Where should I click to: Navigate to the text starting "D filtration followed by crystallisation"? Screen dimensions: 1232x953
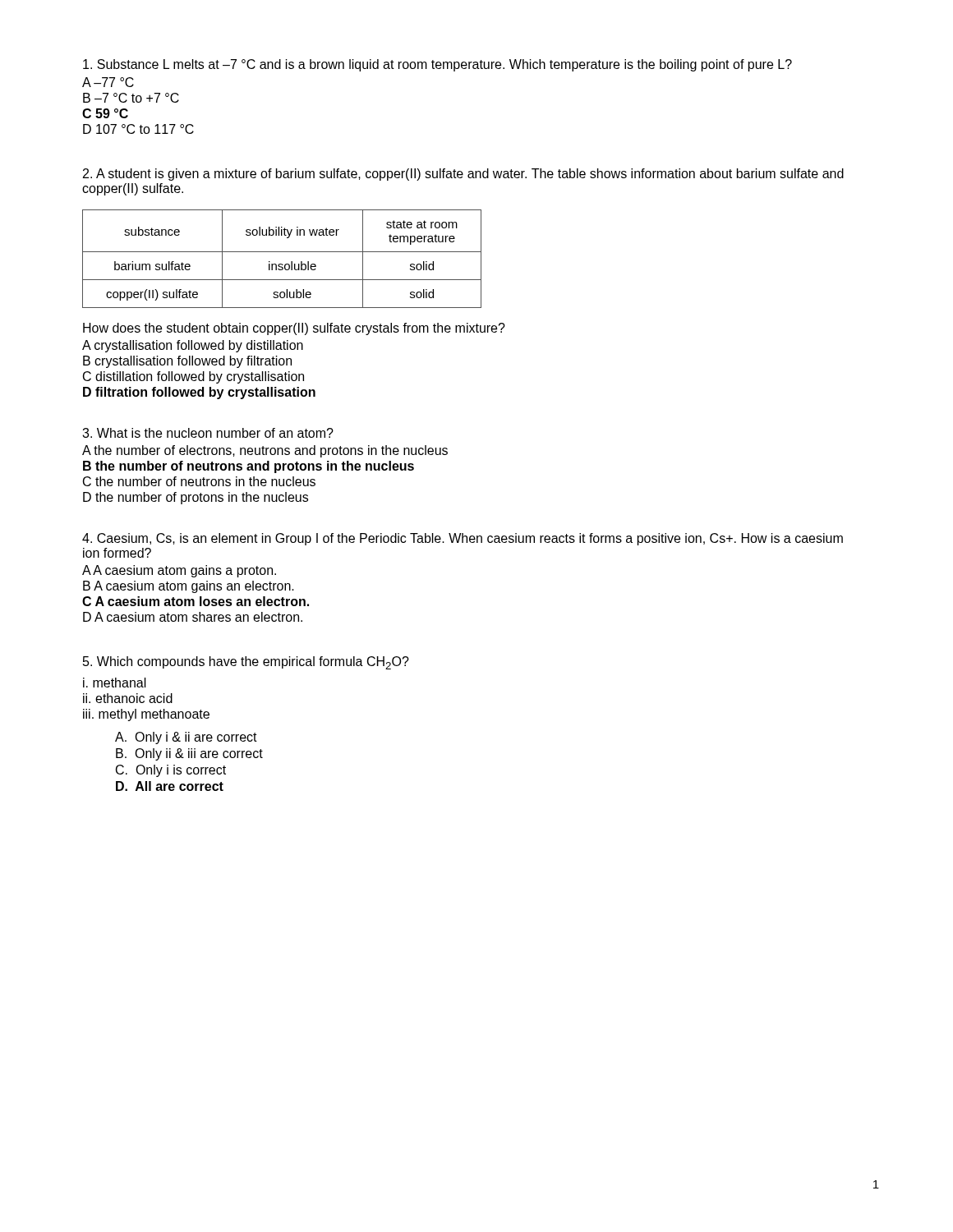pyautogui.click(x=199, y=392)
